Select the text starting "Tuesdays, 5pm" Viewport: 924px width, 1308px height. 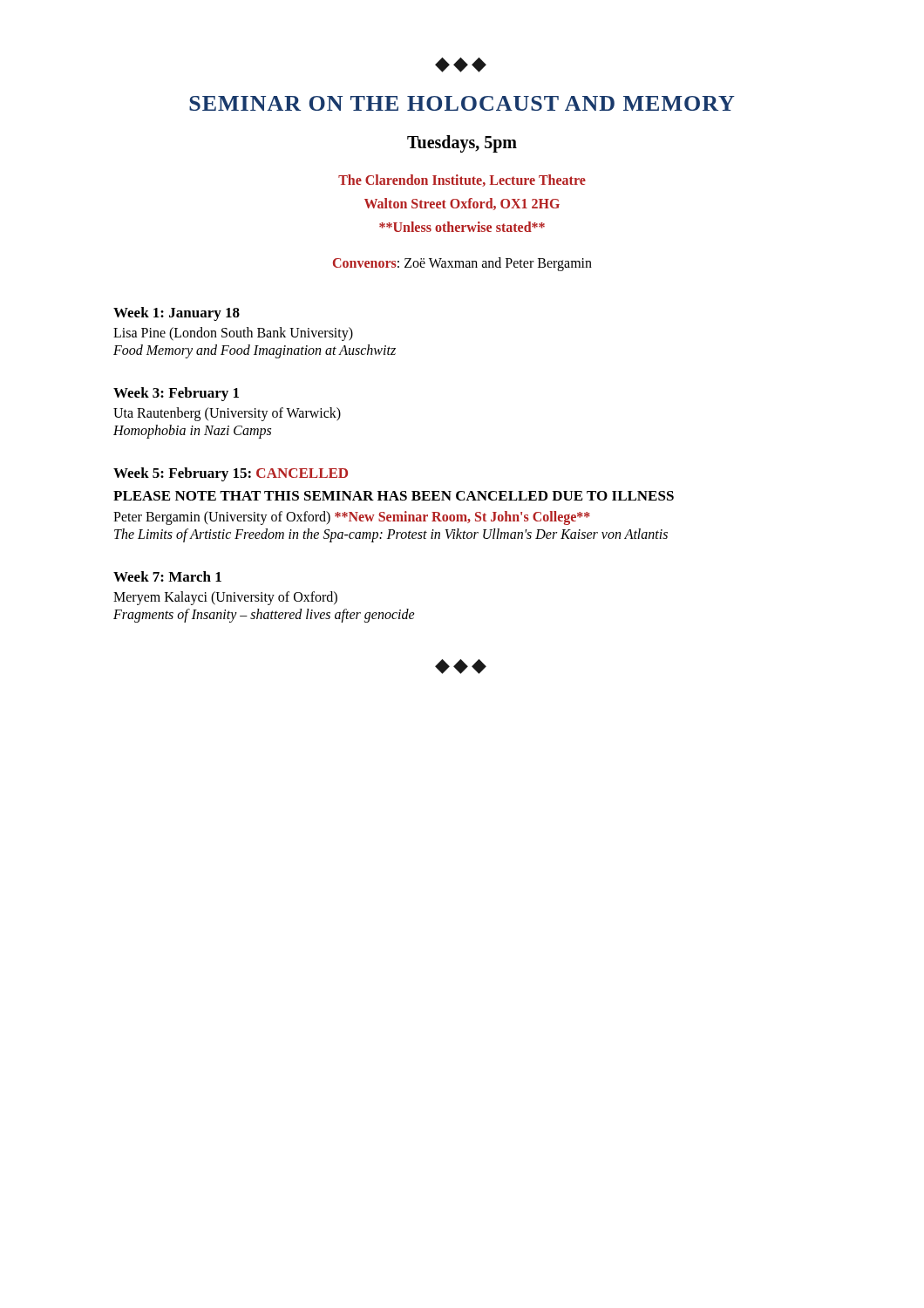click(462, 142)
